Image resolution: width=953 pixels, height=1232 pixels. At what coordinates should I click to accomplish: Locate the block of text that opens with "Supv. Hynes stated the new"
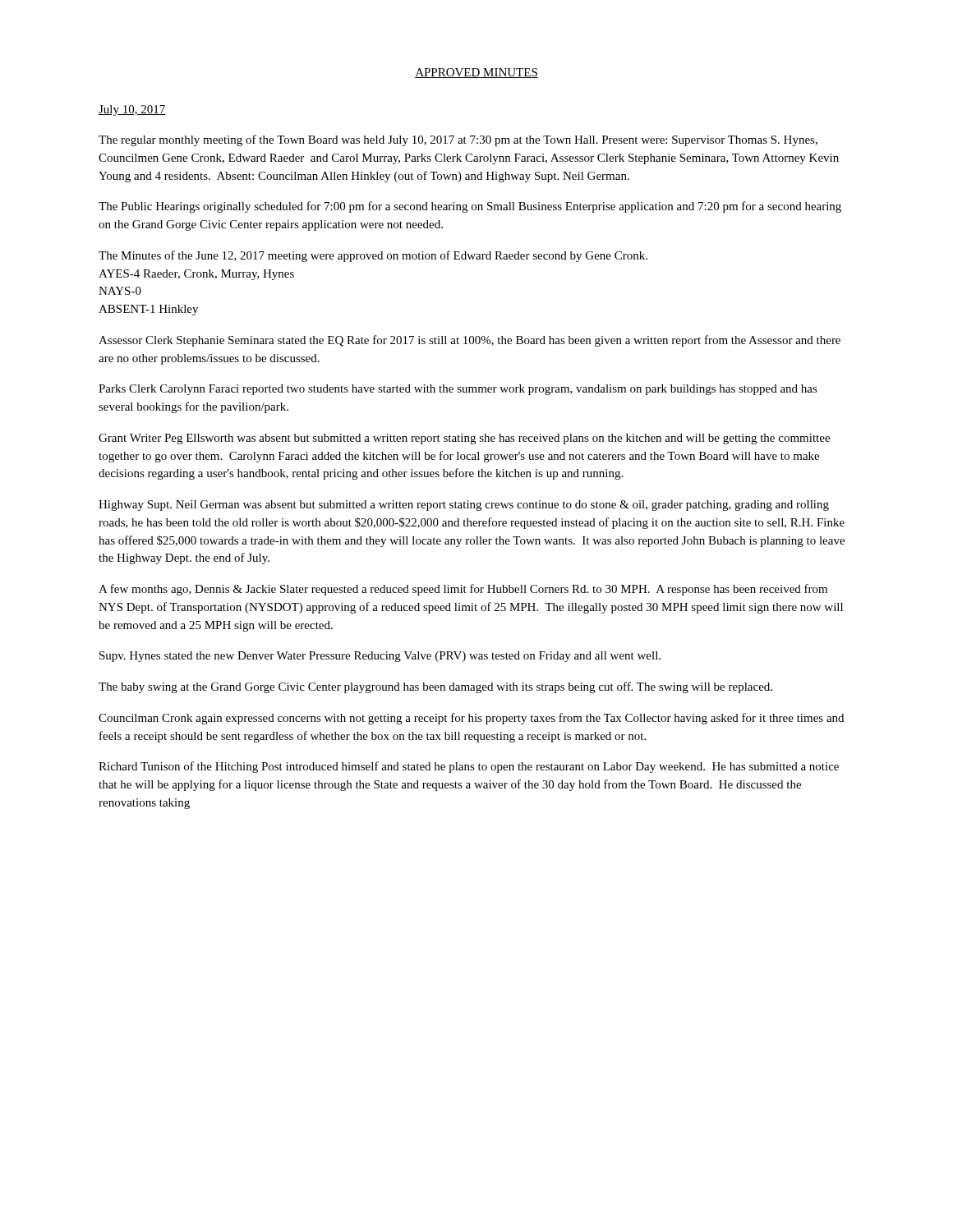pos(380,656)
